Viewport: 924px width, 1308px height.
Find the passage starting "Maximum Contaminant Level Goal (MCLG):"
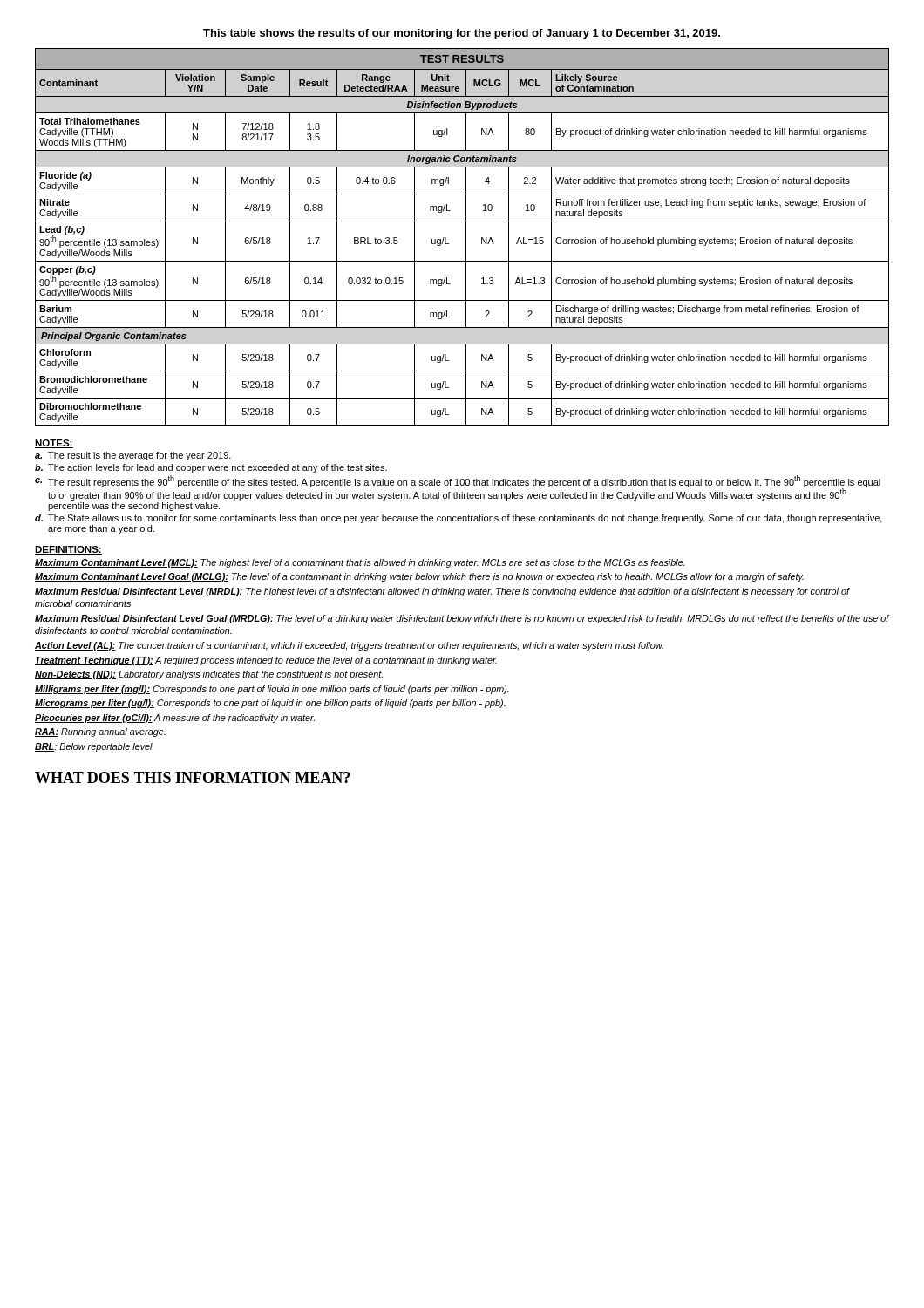tap(420, 577)
